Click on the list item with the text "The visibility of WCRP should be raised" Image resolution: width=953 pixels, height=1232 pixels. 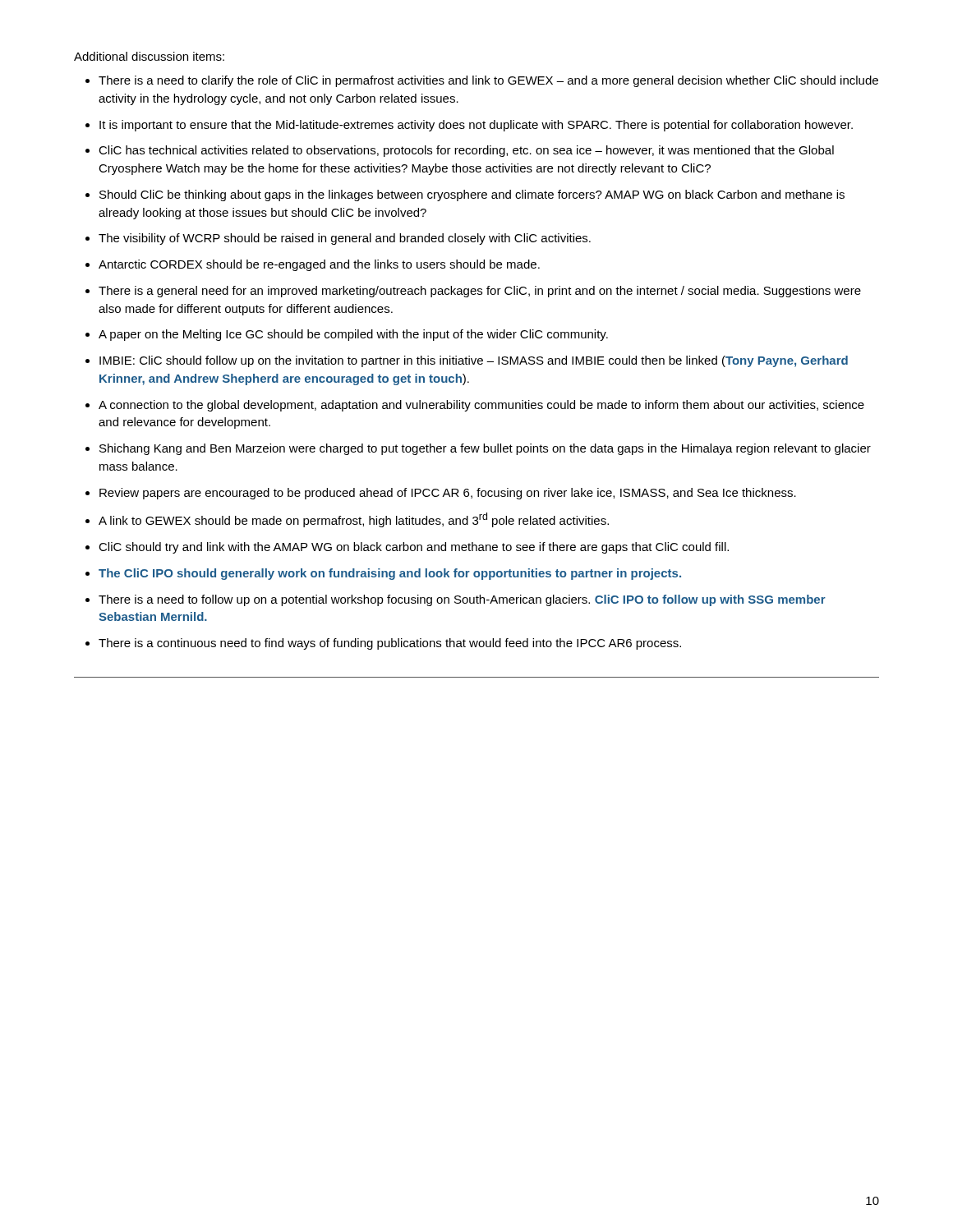[345, 238]
